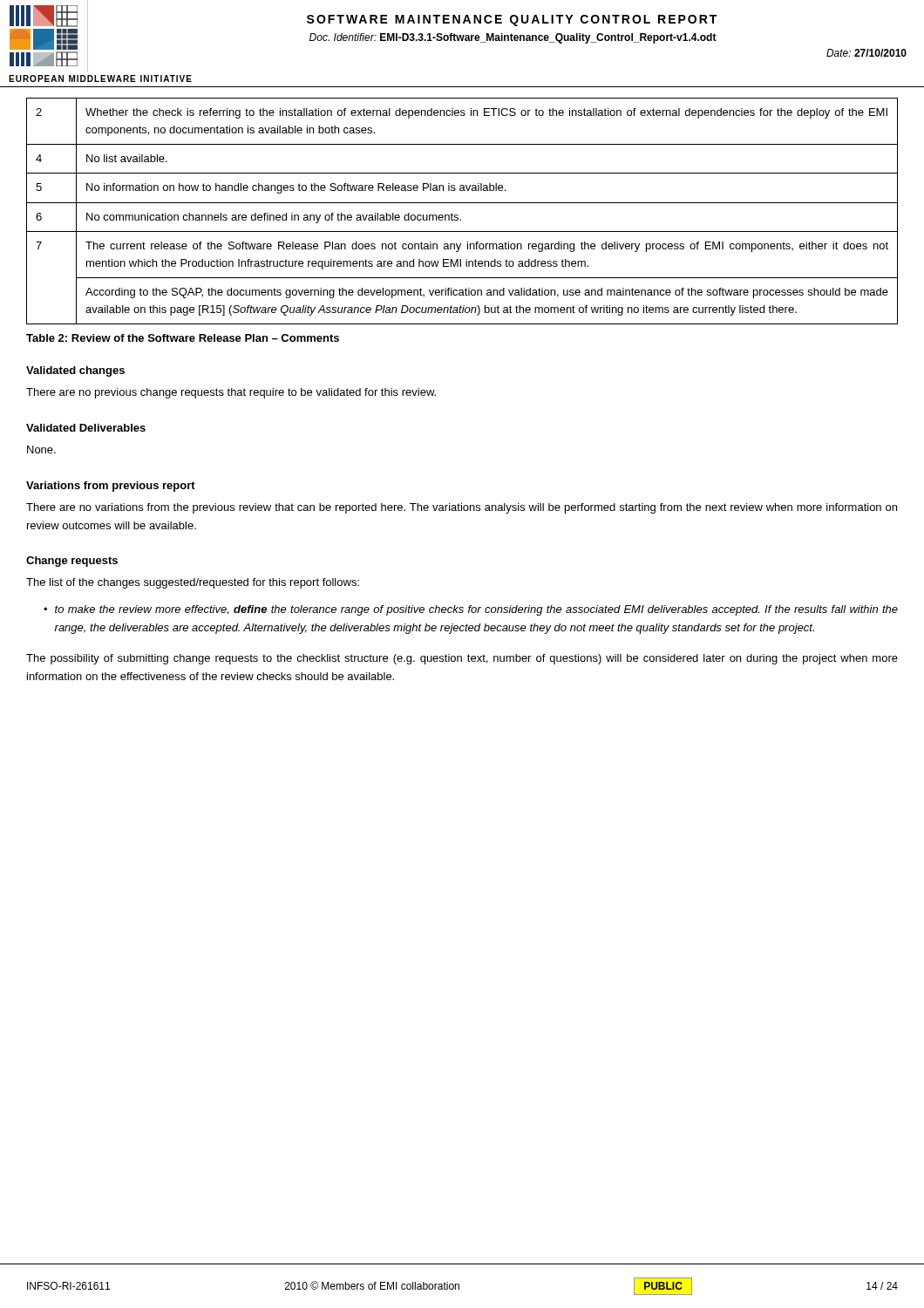Select the text block that says "The possibility of submitting change"
This screenshot has width=924, height=1308.
tap(462, 667)
